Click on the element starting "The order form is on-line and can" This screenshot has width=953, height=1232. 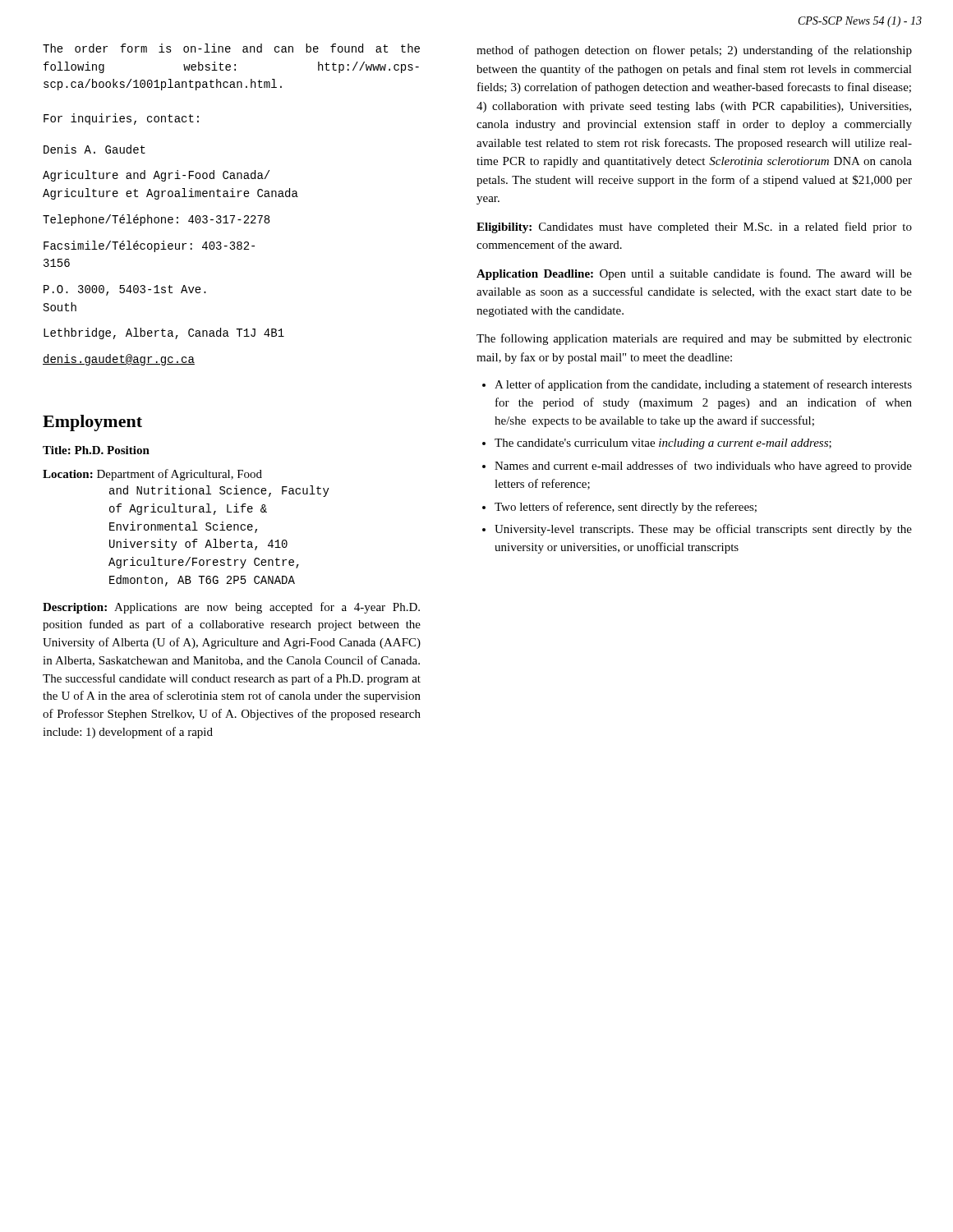click(232, 67)
